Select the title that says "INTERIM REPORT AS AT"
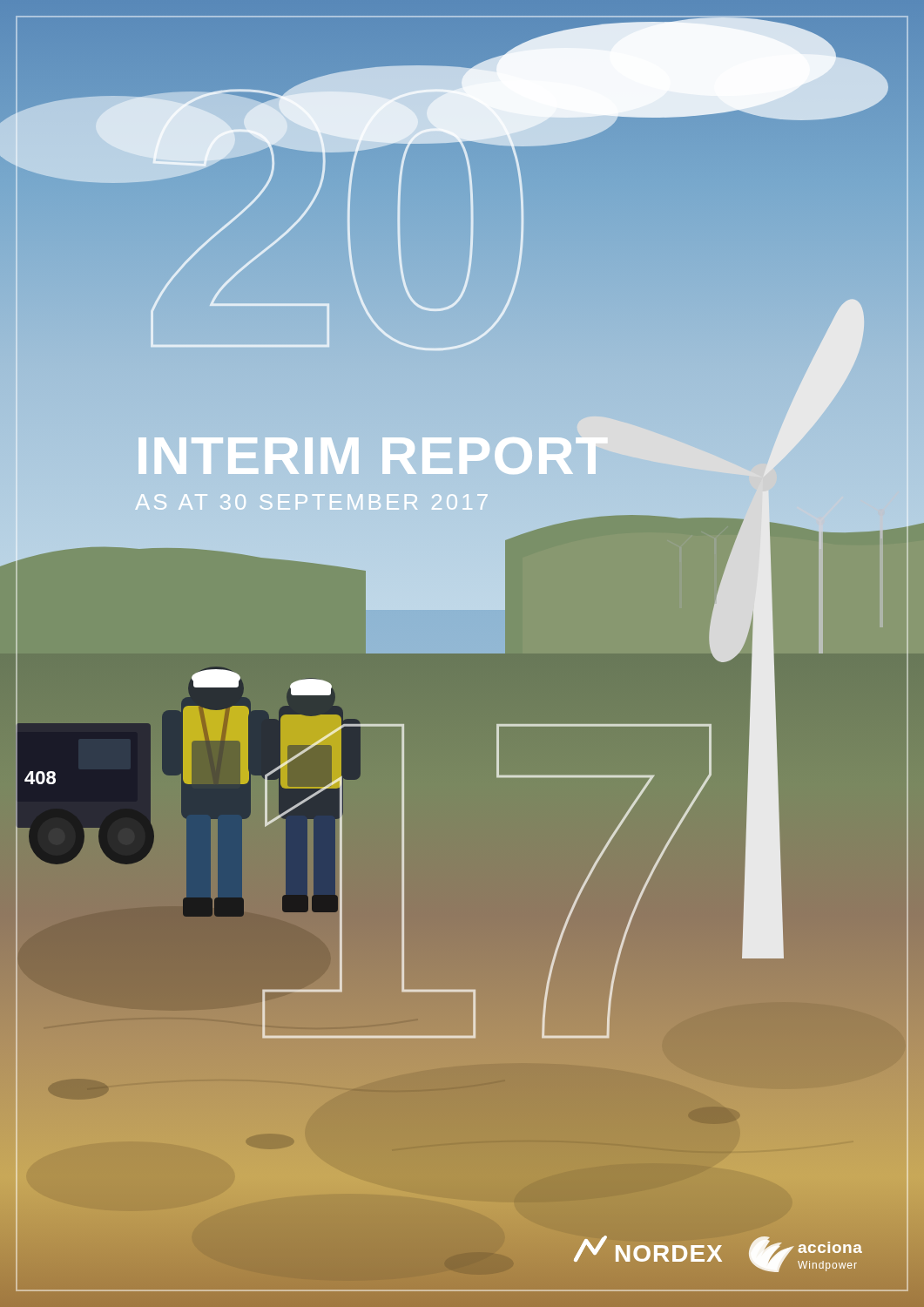The height and width of the screenshot is (1307, 924). point(372,471)
